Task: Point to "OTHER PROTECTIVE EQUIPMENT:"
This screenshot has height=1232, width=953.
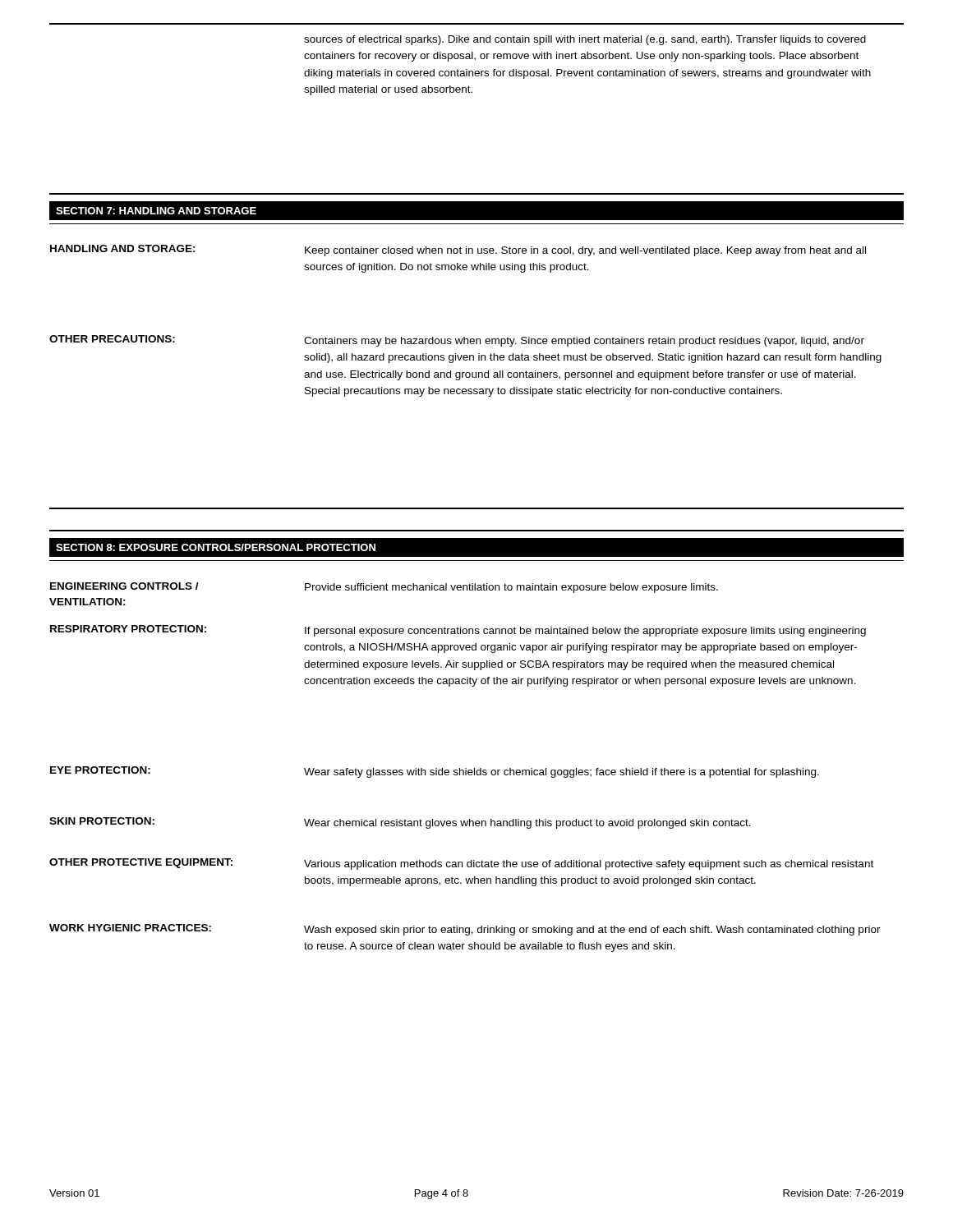Action: click(x=141, y=862)
